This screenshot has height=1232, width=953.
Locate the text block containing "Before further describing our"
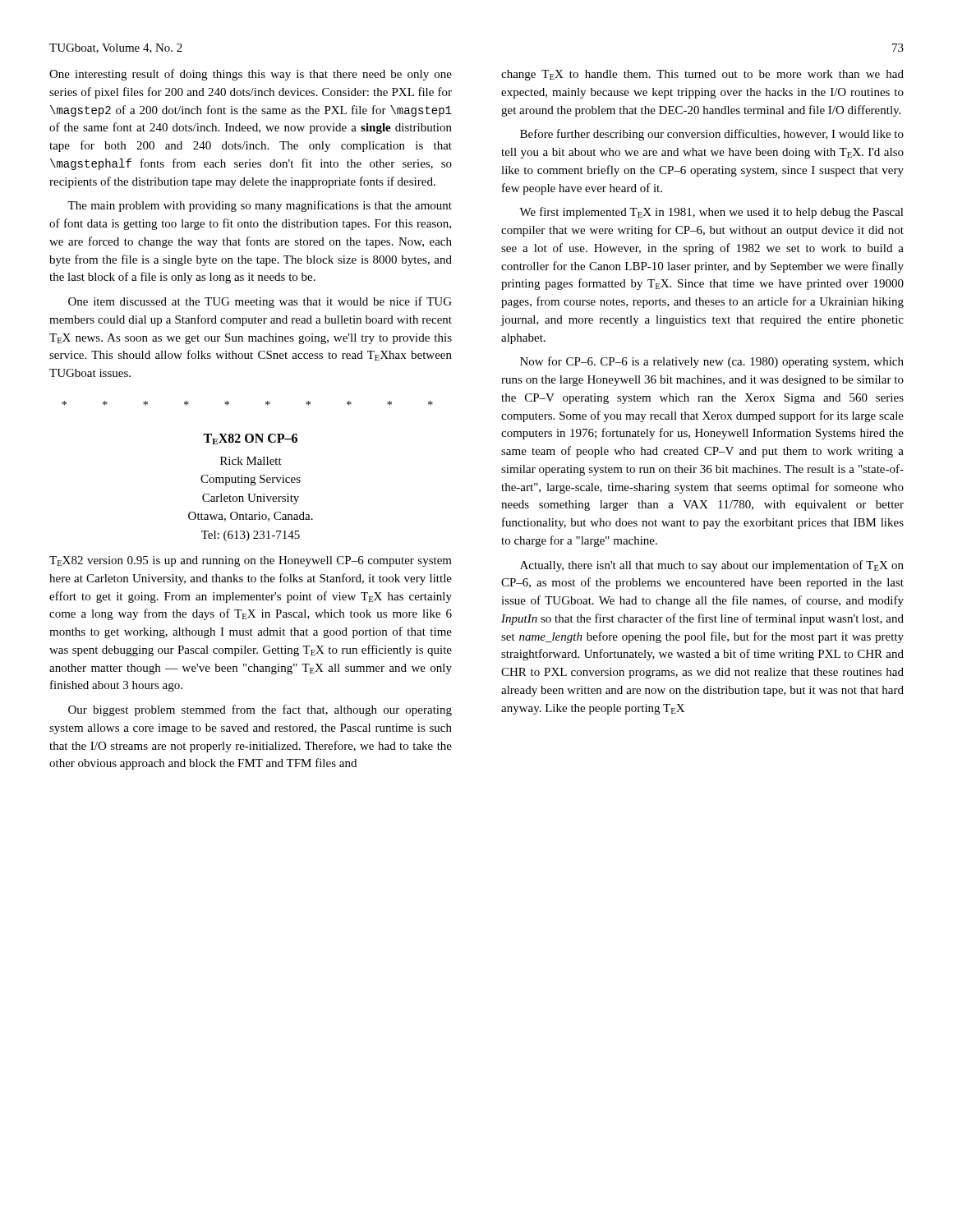point(702,162)
